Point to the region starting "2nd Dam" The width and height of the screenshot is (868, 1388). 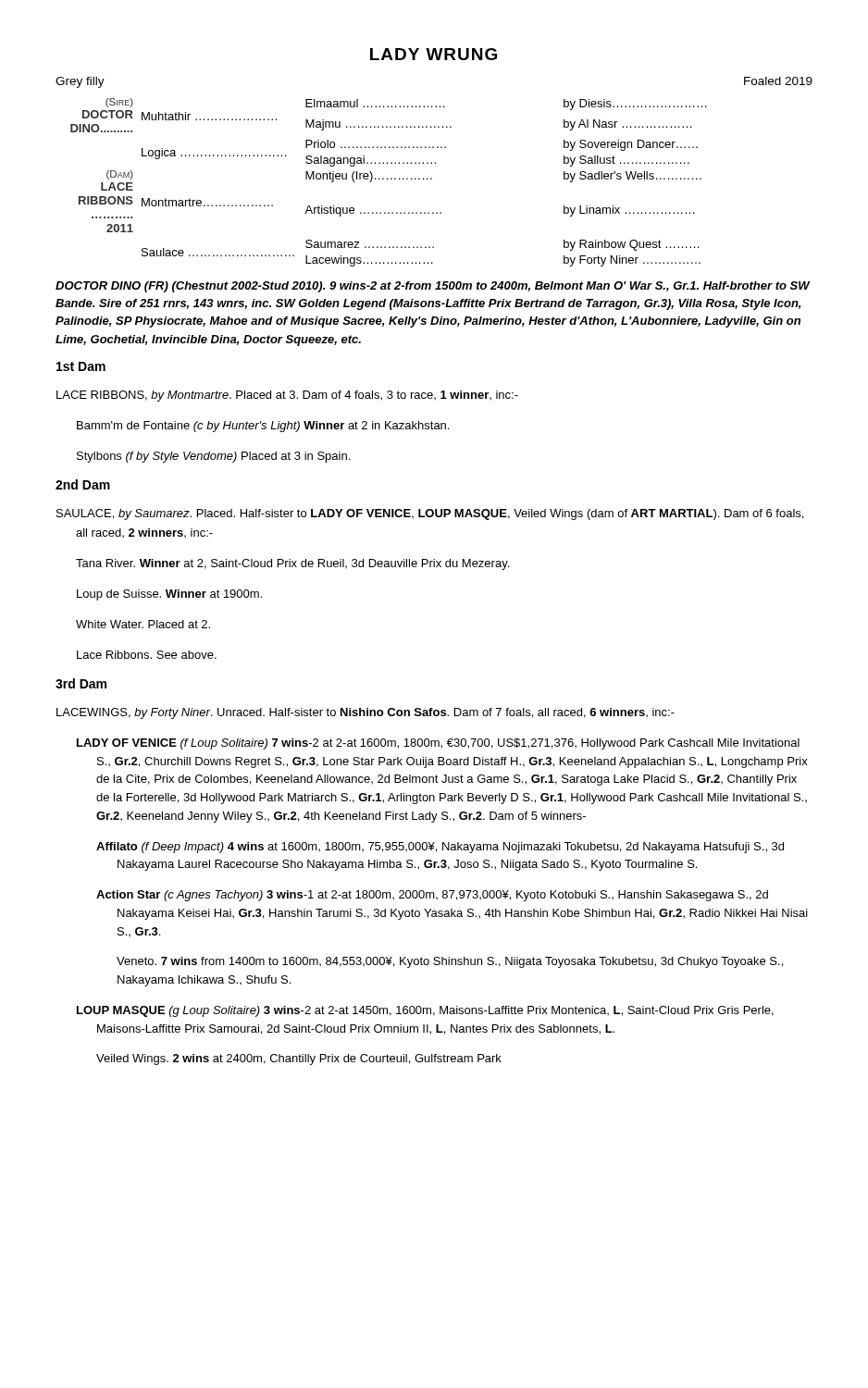83,485
